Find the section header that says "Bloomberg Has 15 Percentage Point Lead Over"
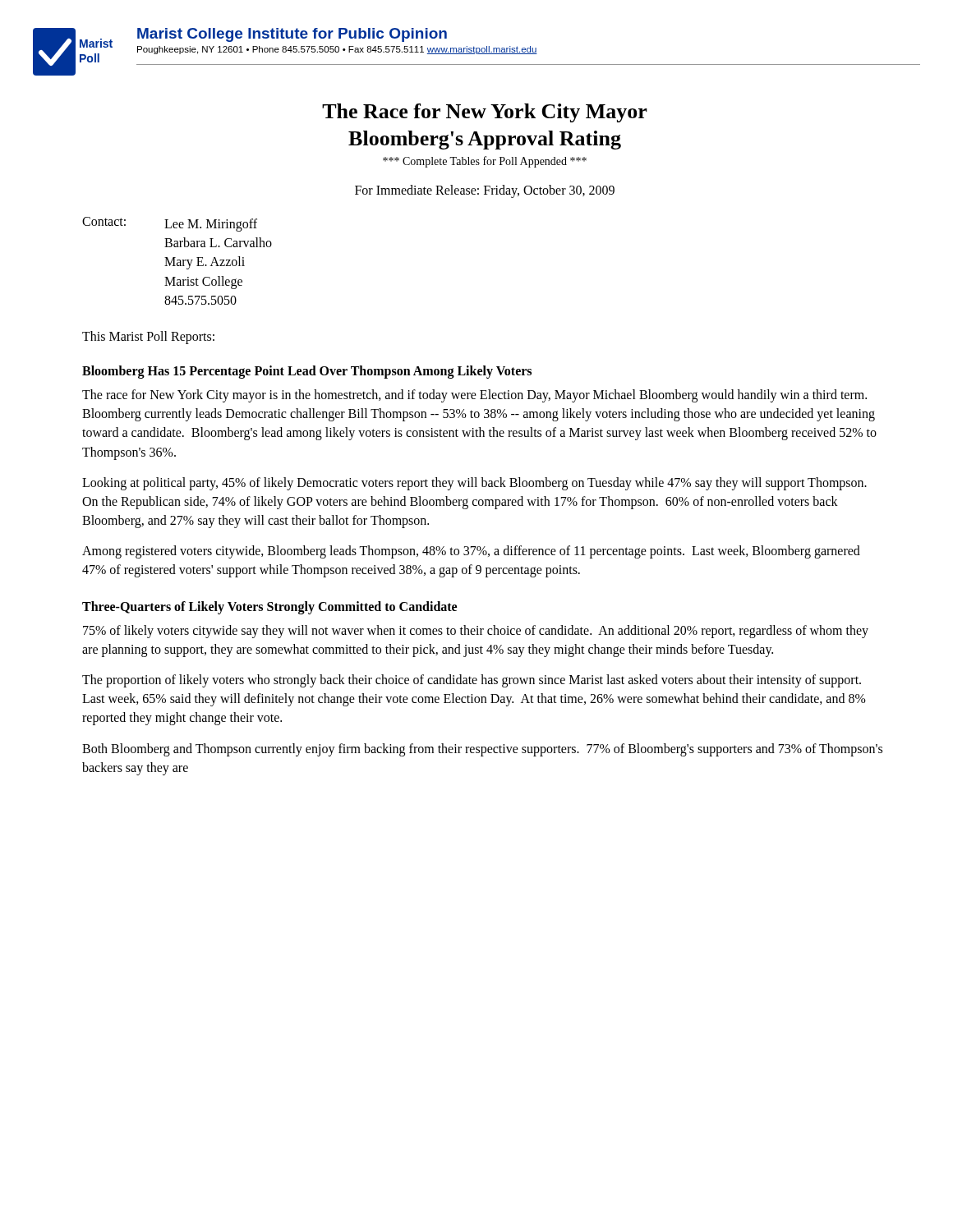953x1232 pixels. (307, 371)
